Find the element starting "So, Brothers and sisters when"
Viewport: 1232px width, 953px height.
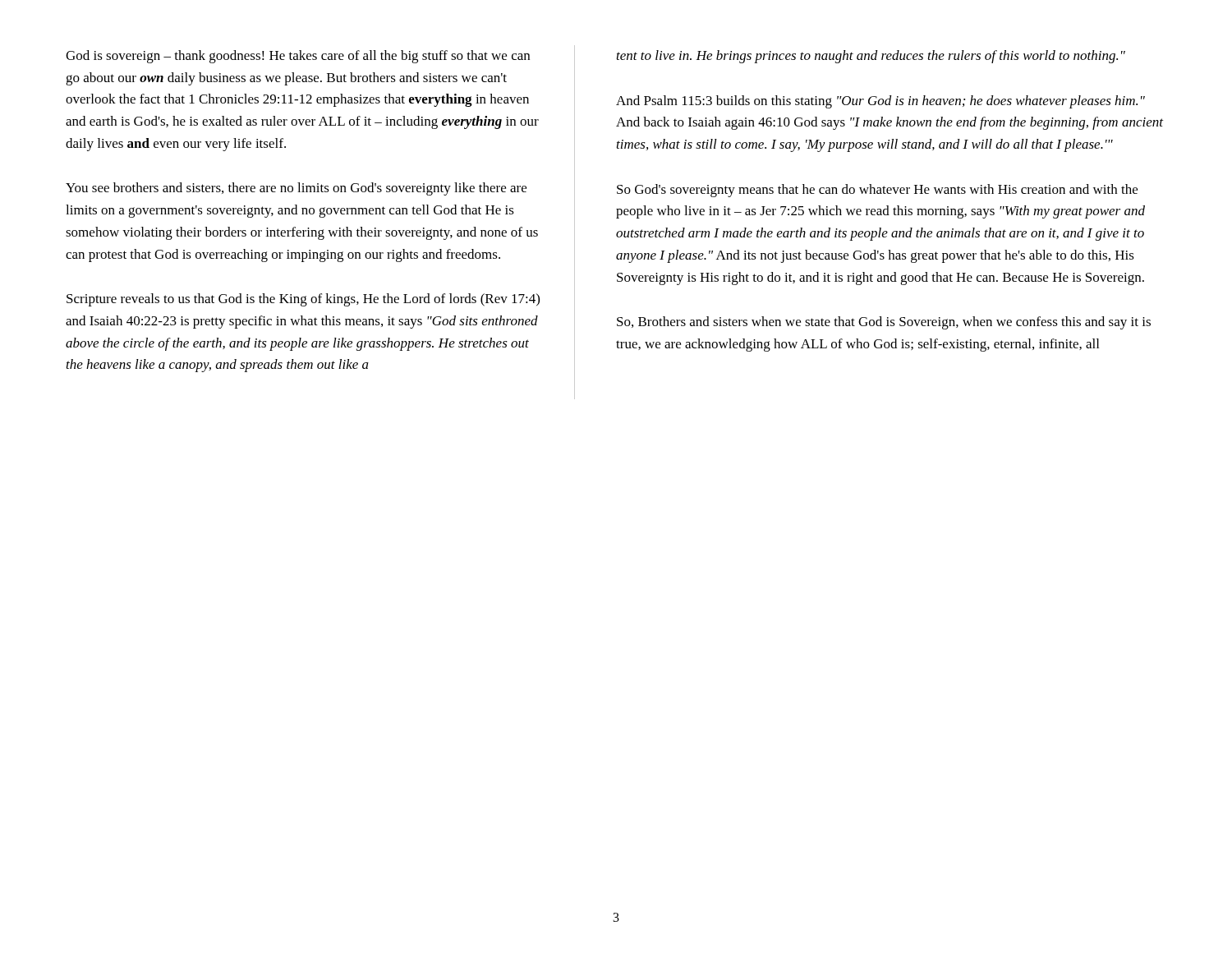(x=884, y=333)
